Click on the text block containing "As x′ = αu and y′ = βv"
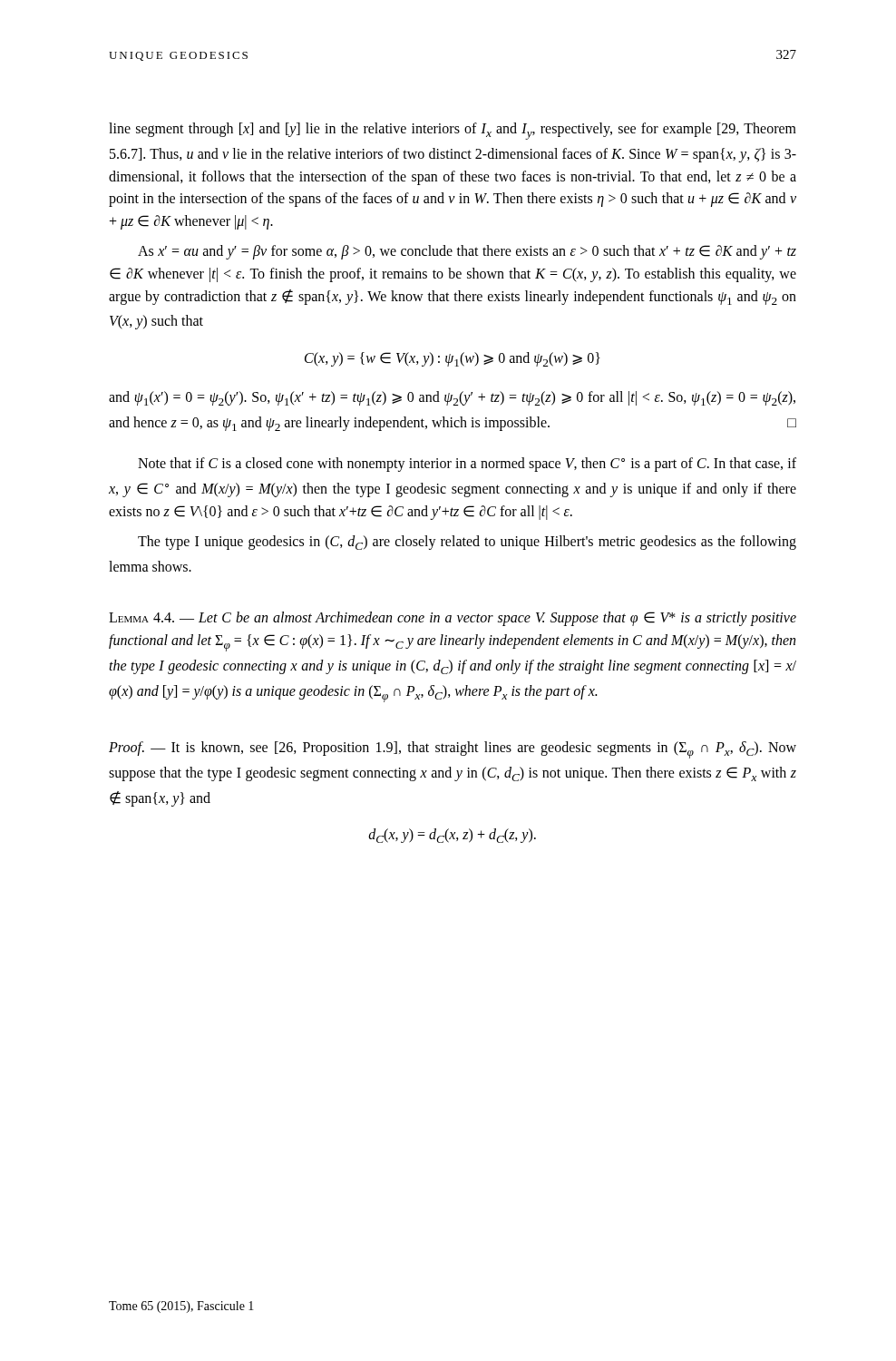The height and width of the screenshot is (1361, 896). click(453, 287)
